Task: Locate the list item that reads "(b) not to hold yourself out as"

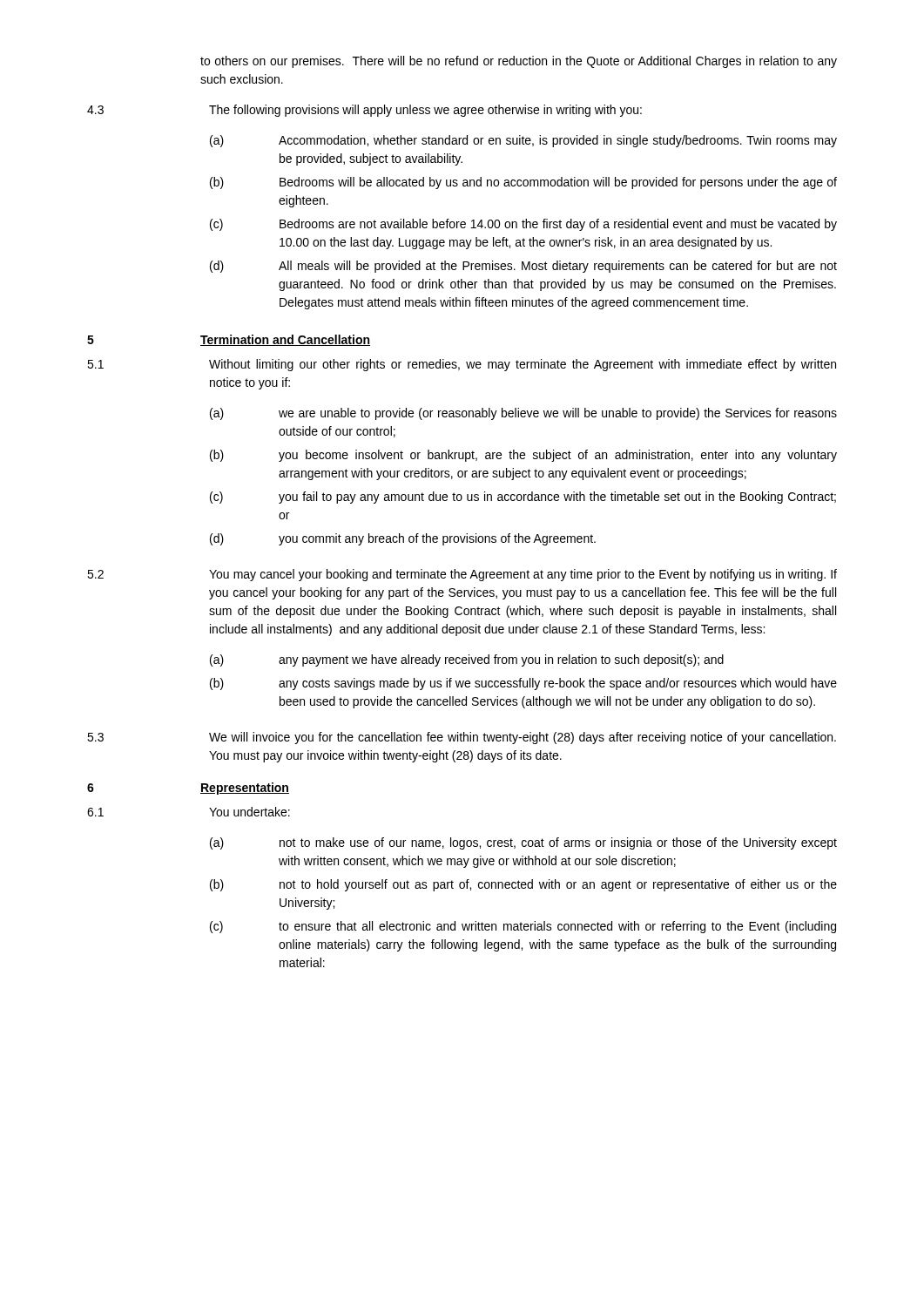Action: [x=523, y=894]
